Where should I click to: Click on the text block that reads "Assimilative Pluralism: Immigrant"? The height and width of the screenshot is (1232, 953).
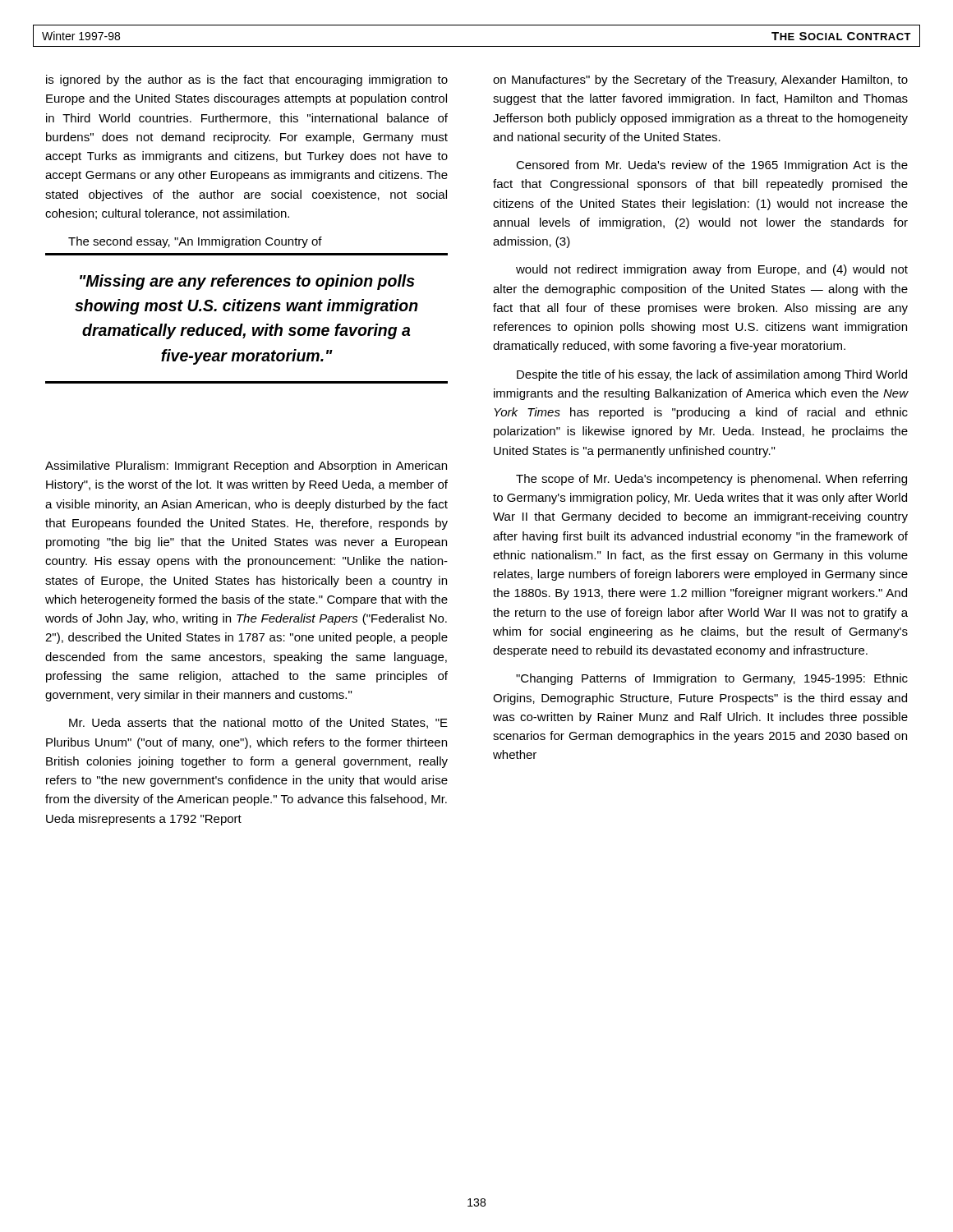click(x=246, y=642)
